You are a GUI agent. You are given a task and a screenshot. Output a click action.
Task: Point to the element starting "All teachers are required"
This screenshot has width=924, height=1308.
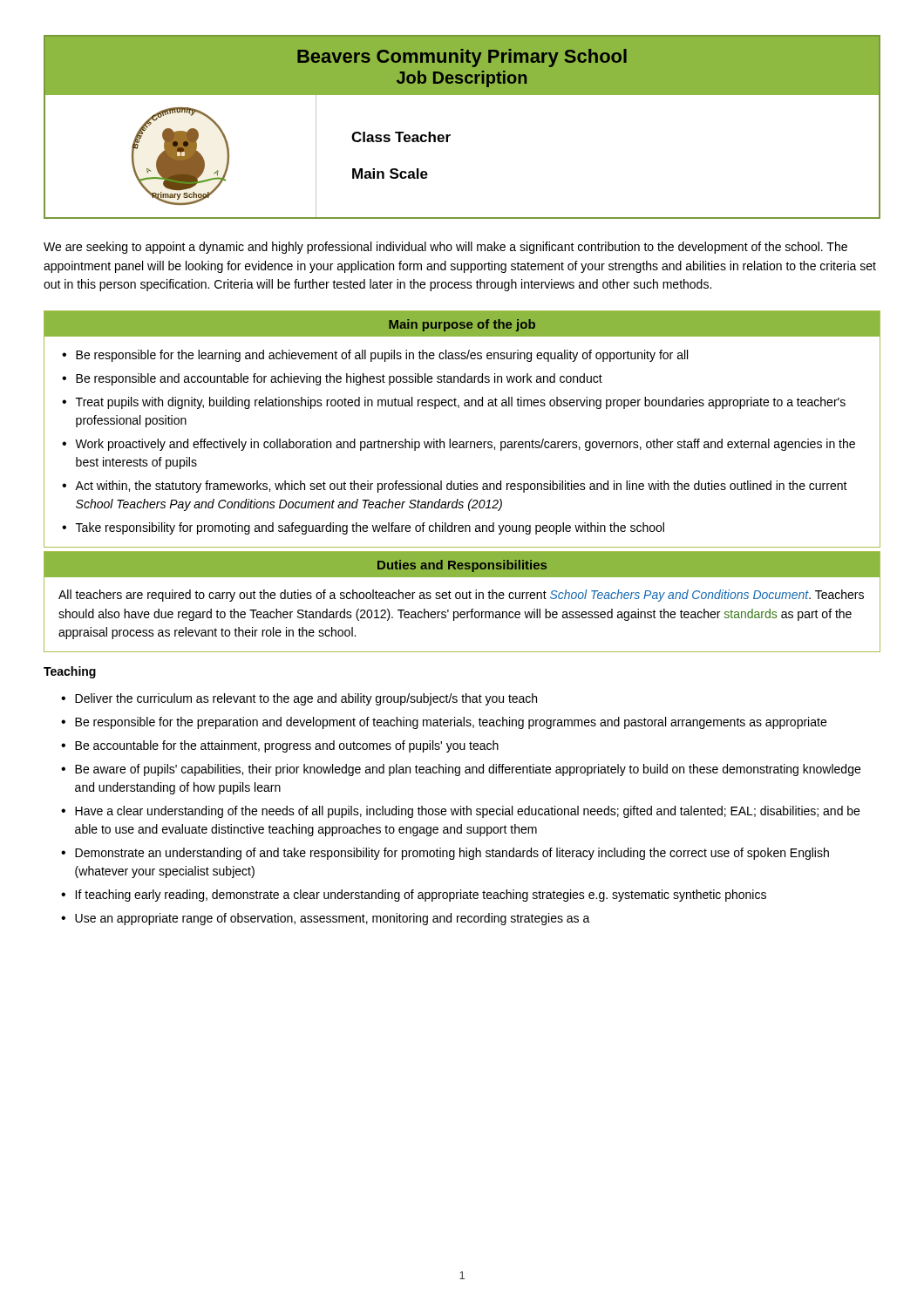tap(461, 614)
